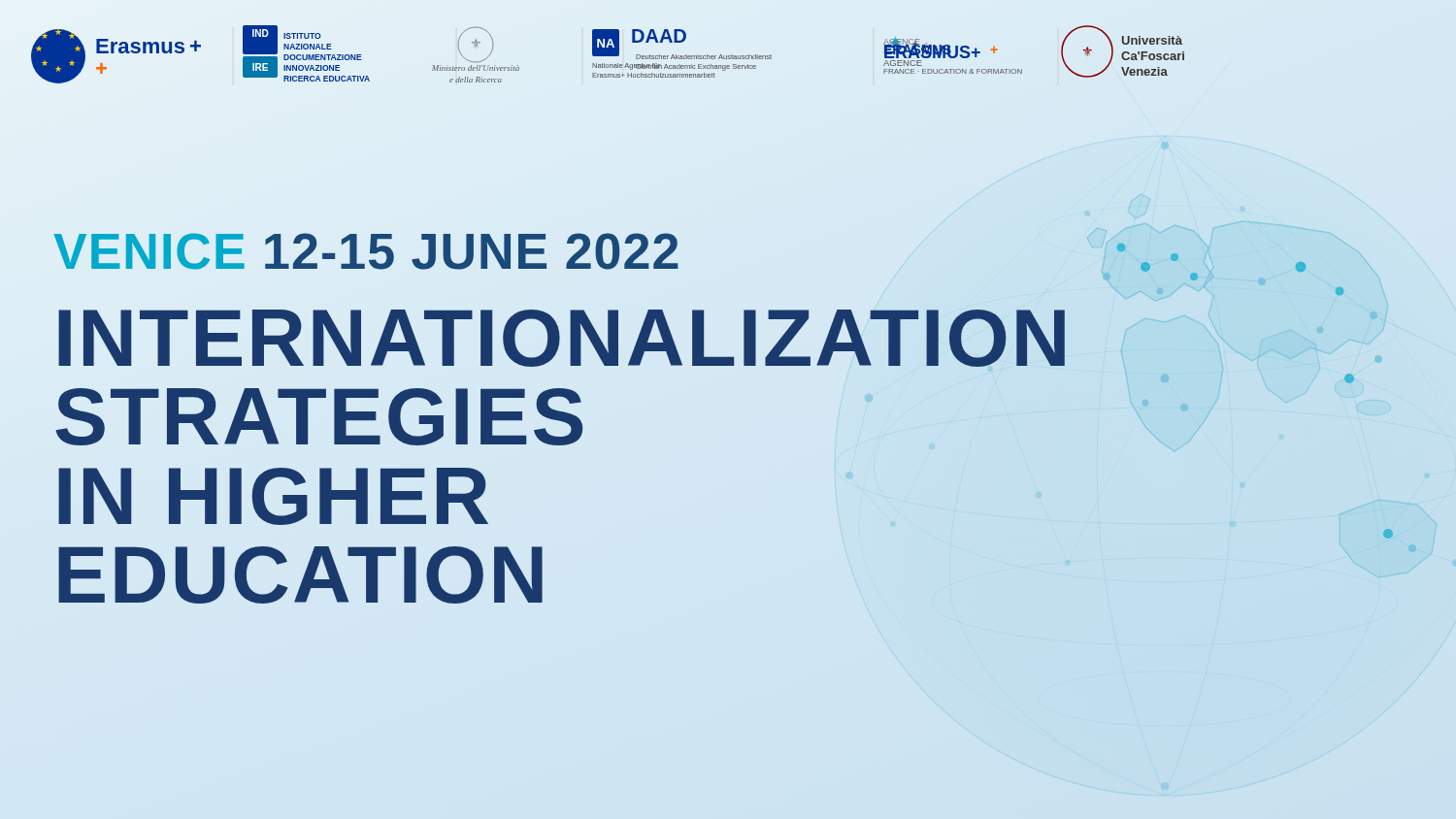Screen dimensions: 819x1456
Task: Select the logo
Action: (728, 56)
